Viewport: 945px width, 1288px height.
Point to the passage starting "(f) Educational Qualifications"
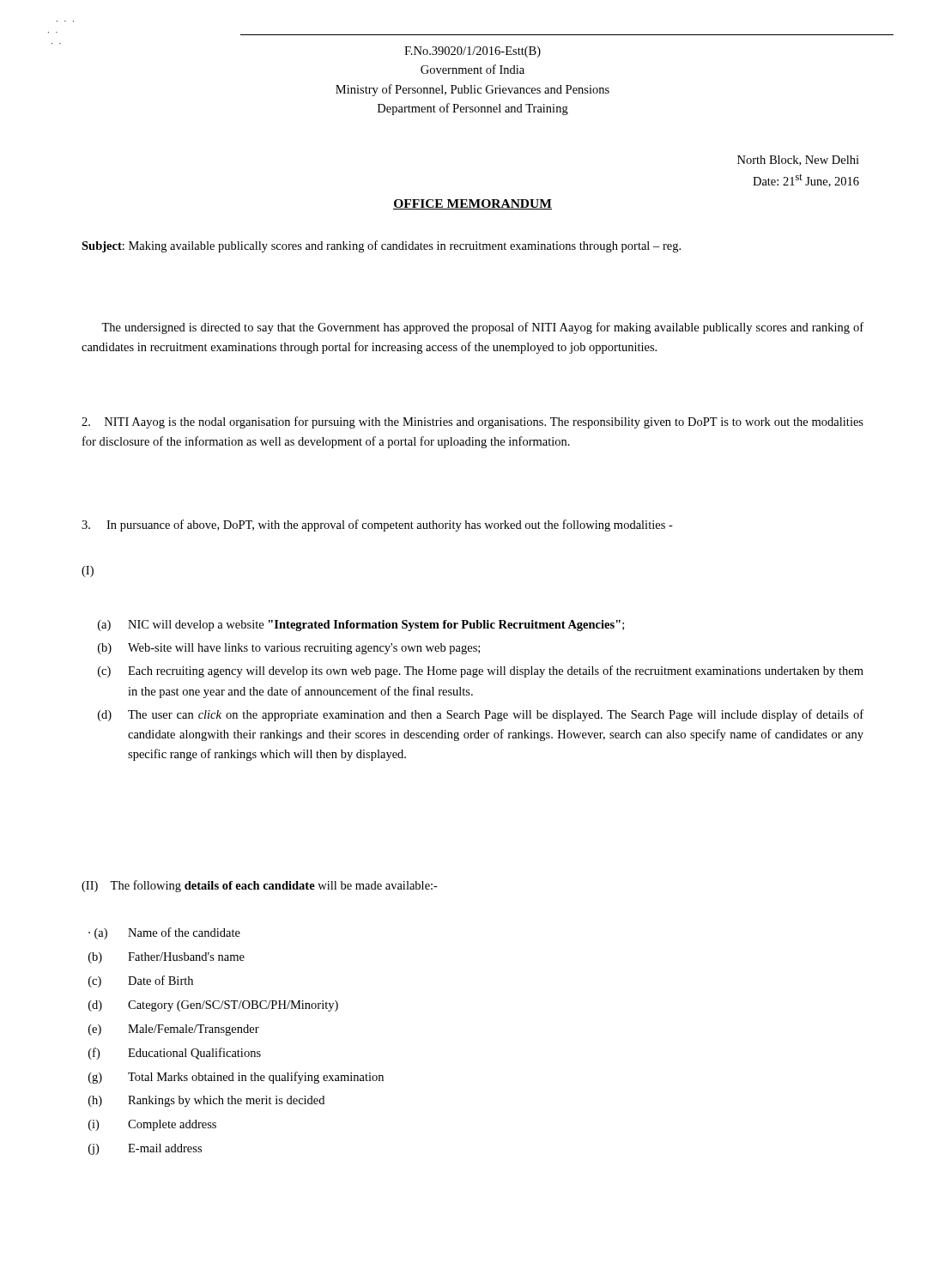point(171,1053)
